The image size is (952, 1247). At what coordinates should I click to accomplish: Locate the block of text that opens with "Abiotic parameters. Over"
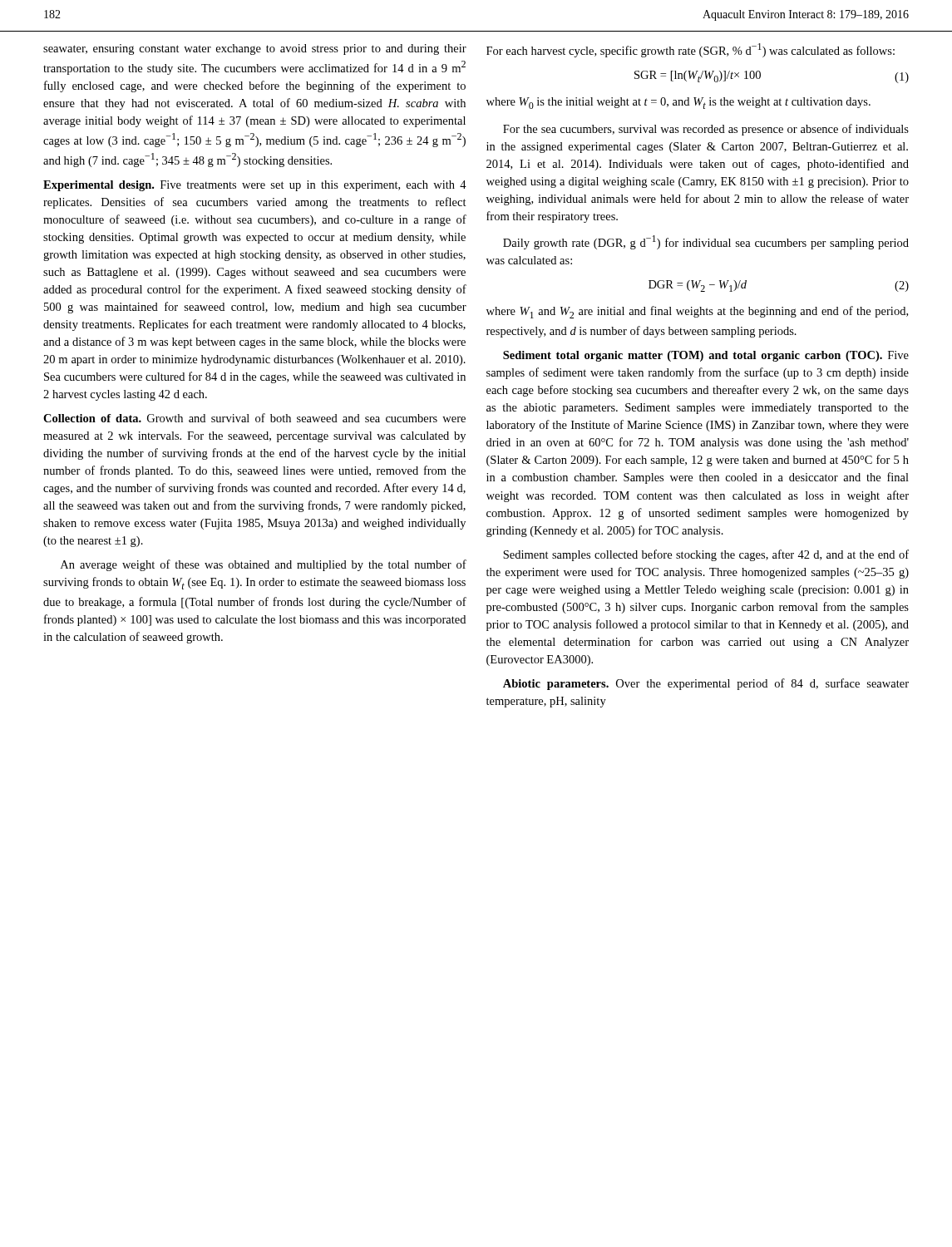pos(697,692)
